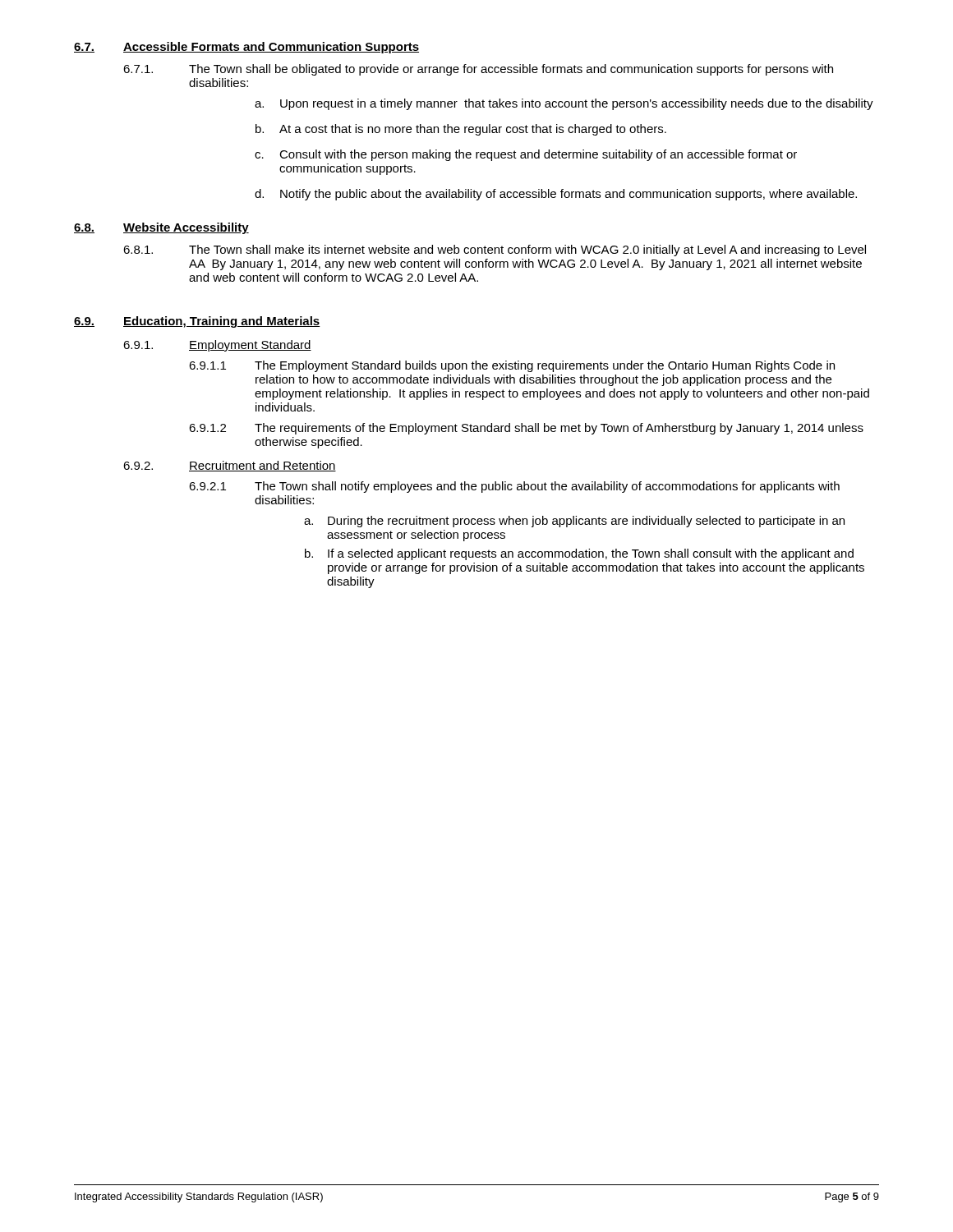Viewport: 953px width, 1232px height.
Task: Navigate to the block starting "6.7. Accessible Formats and"
Action: [x=246, y=46]
